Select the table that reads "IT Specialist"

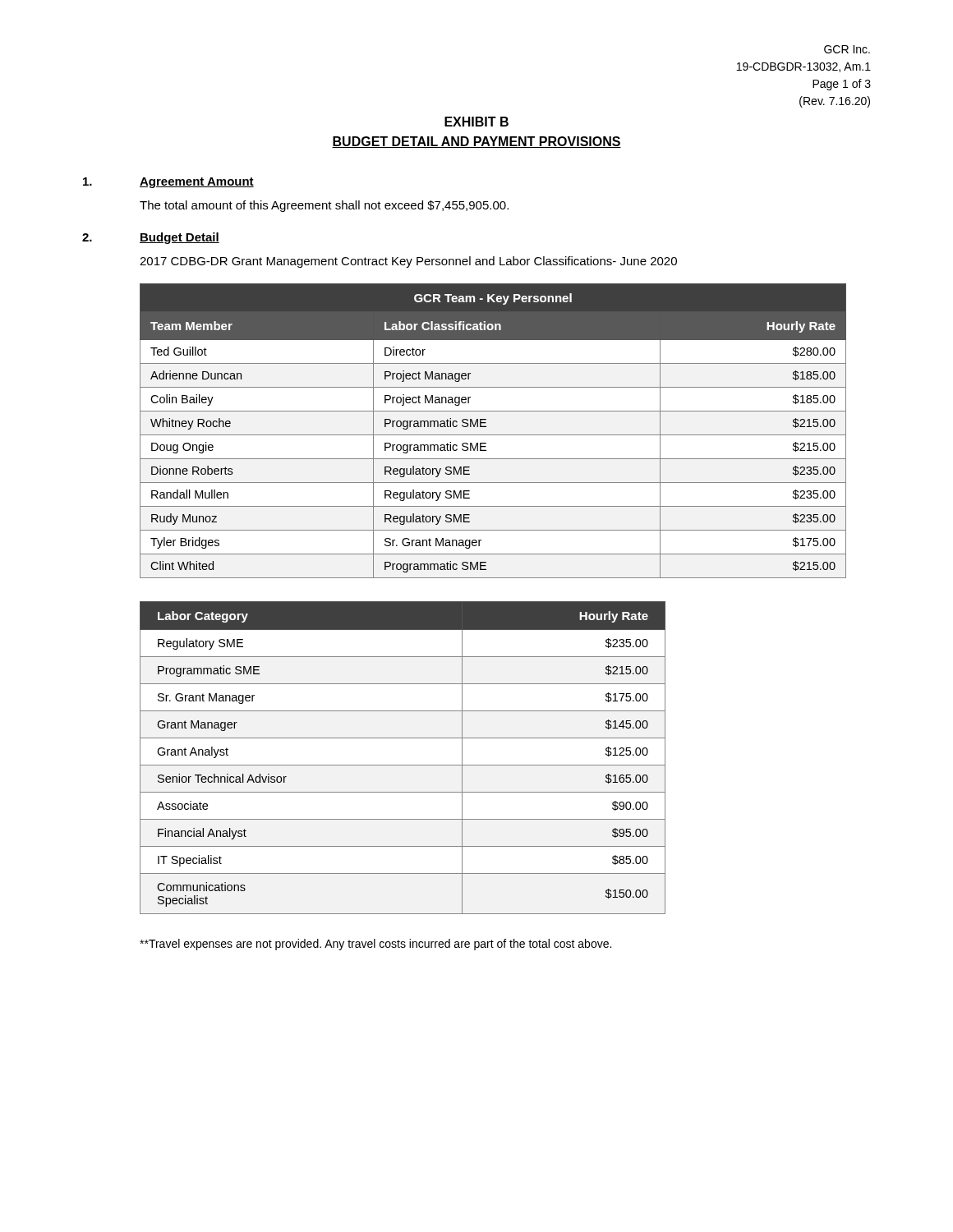(x=505, y=758)
